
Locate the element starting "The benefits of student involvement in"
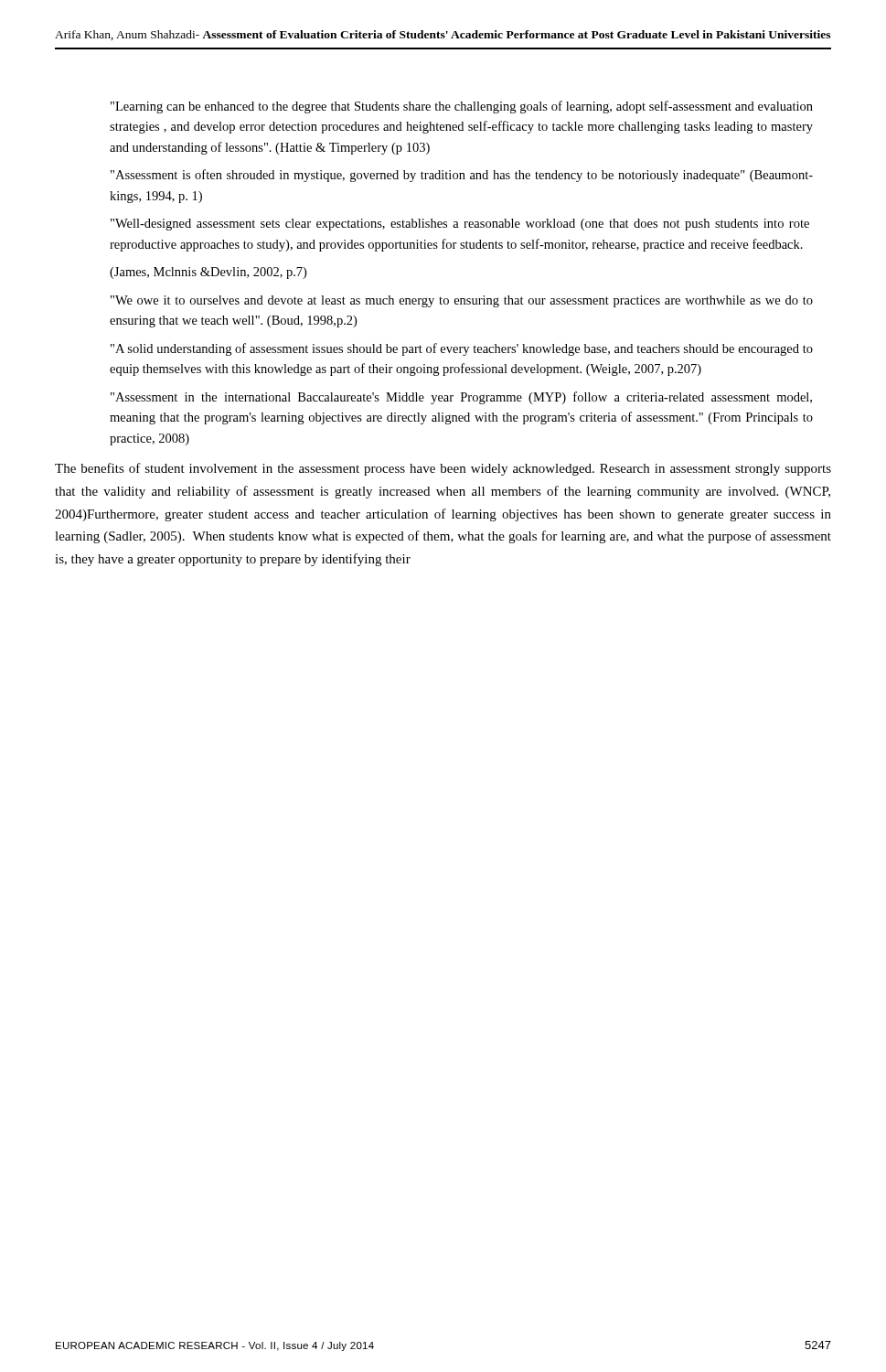coord(443,514)
